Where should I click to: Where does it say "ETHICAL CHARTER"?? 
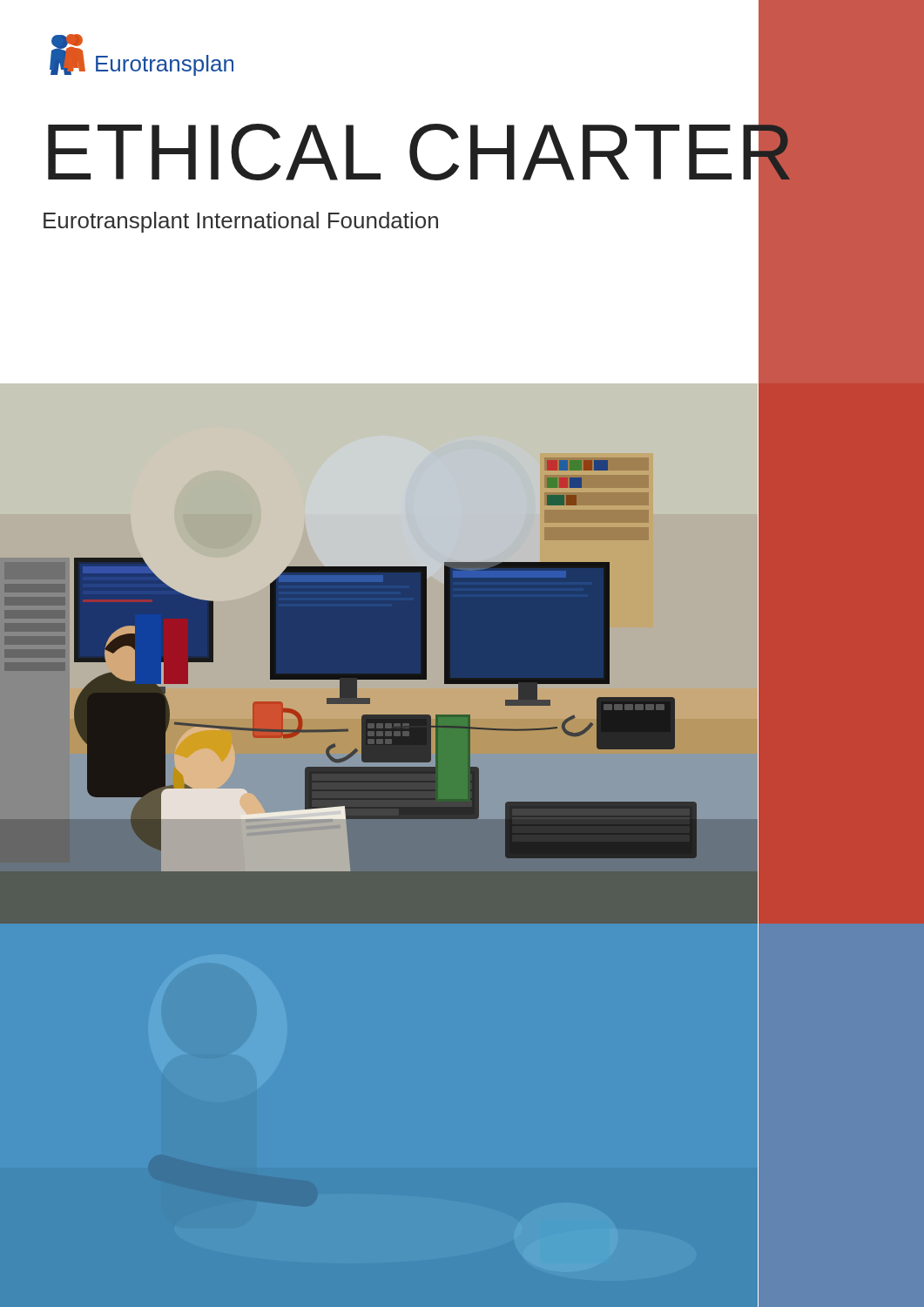pos(418,153)
